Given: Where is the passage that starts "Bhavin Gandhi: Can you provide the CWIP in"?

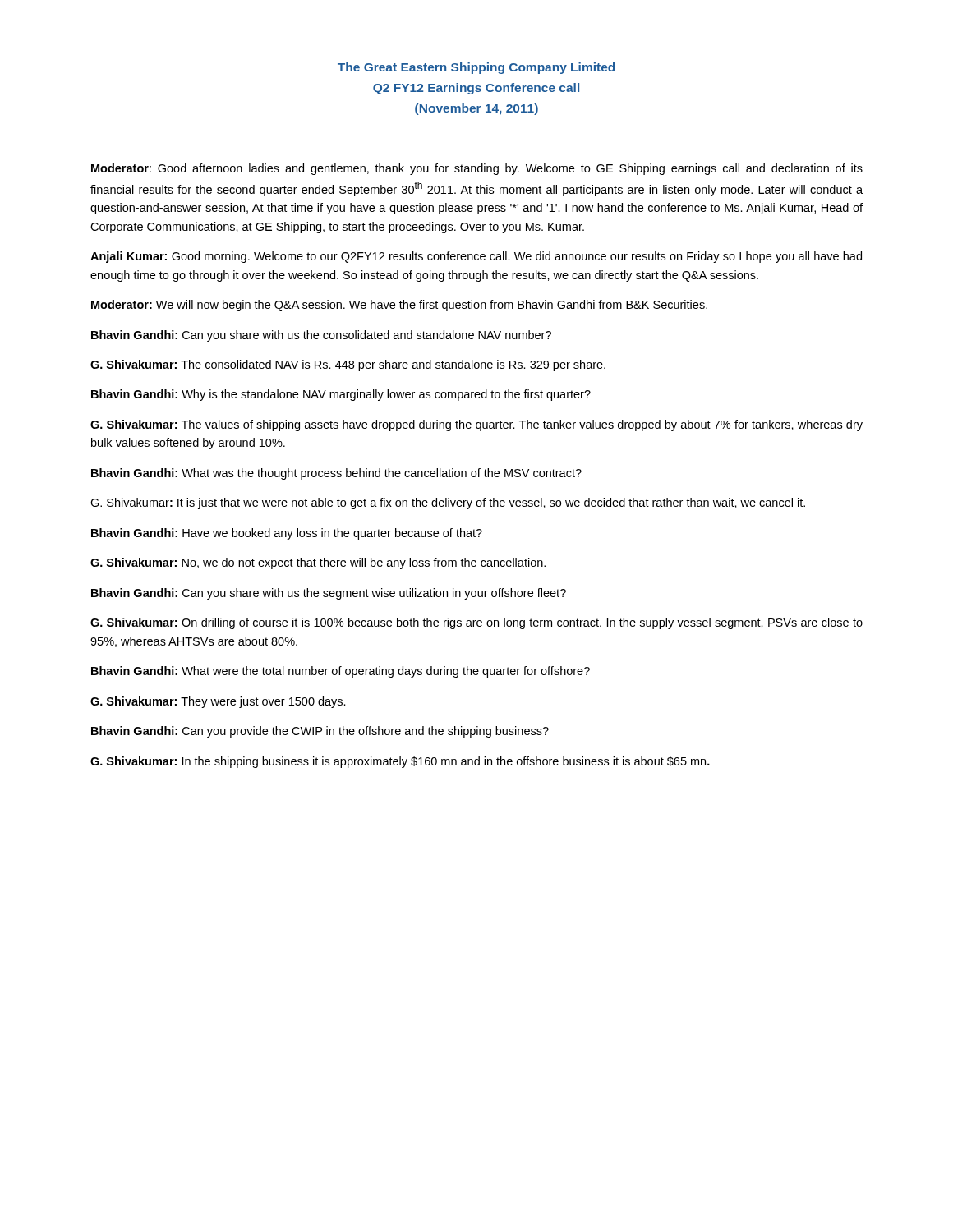Looking at the screenshot, I should (320, 731).
